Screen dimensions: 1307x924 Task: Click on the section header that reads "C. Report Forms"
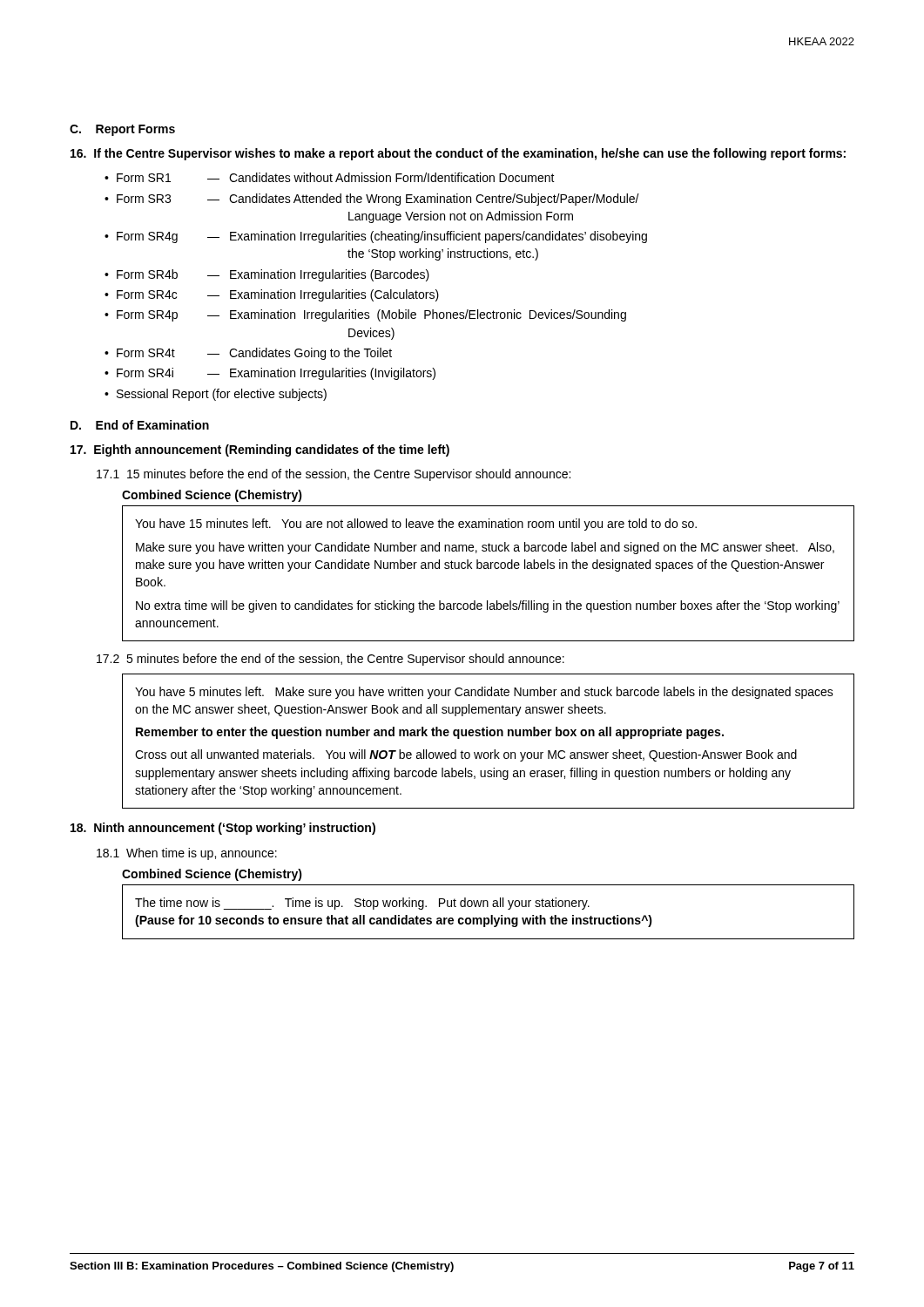123,129
